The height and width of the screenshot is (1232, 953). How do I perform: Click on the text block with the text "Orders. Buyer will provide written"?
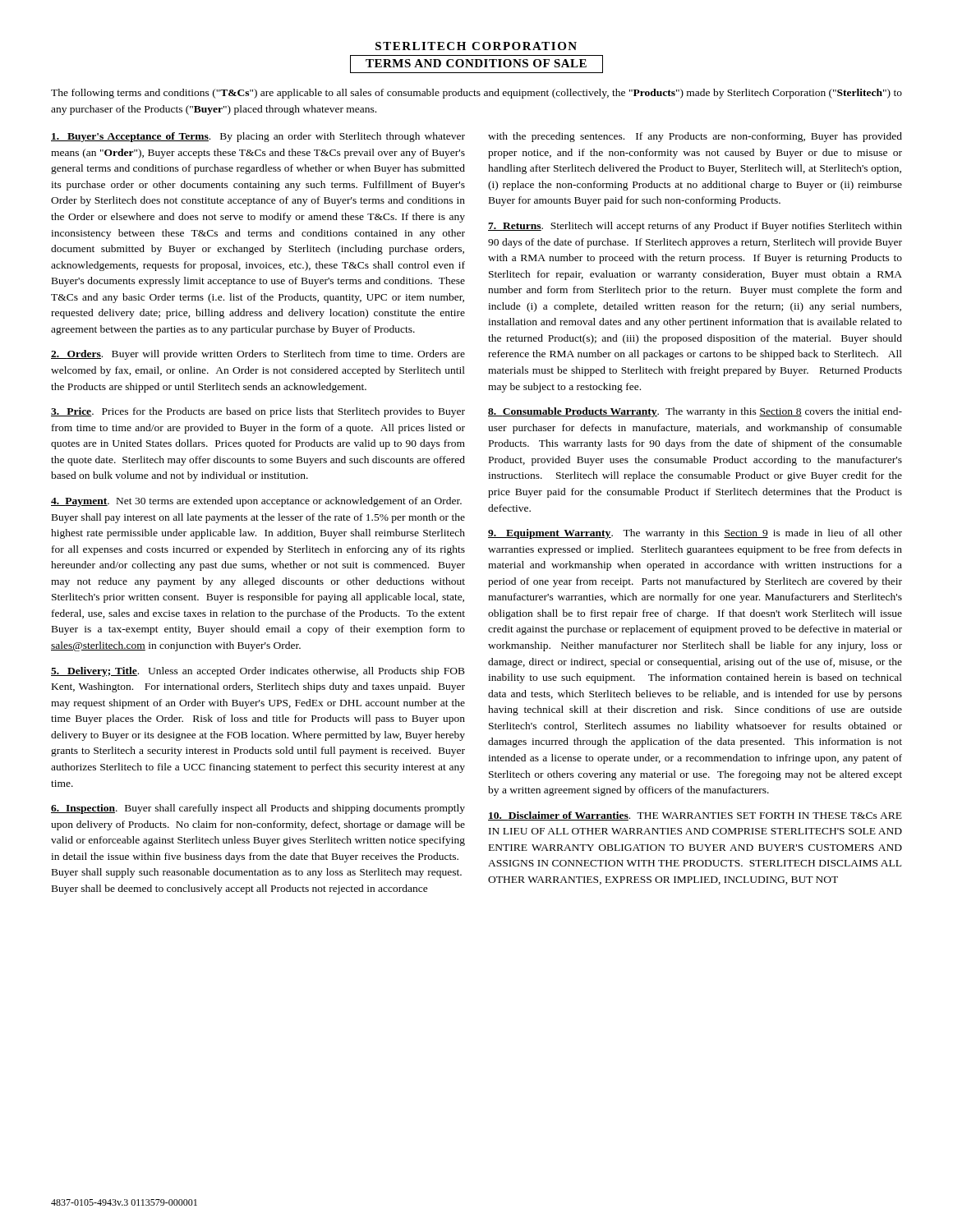pyautogui.click(x=258, y=370)
